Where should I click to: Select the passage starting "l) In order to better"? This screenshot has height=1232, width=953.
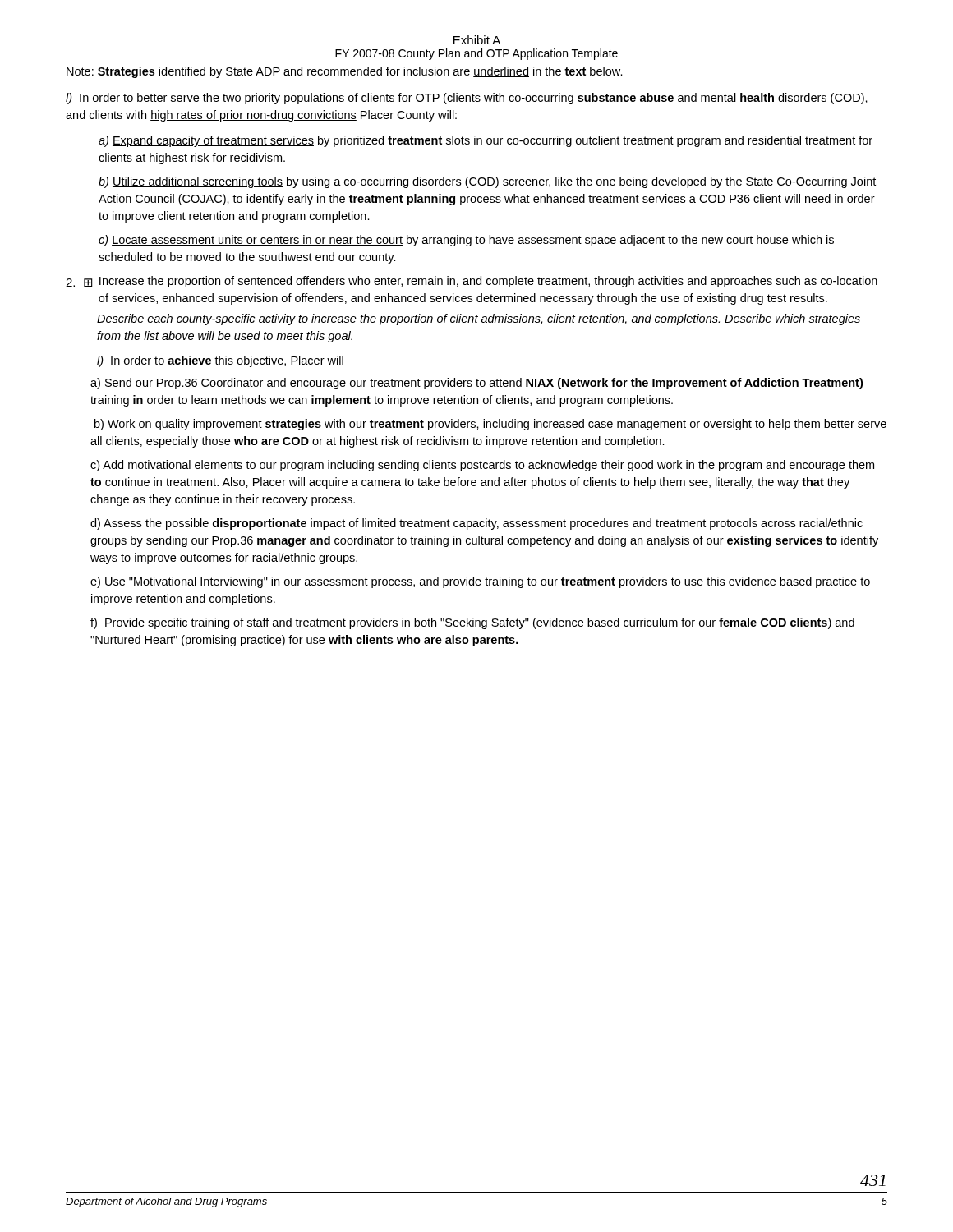(467, 107)
